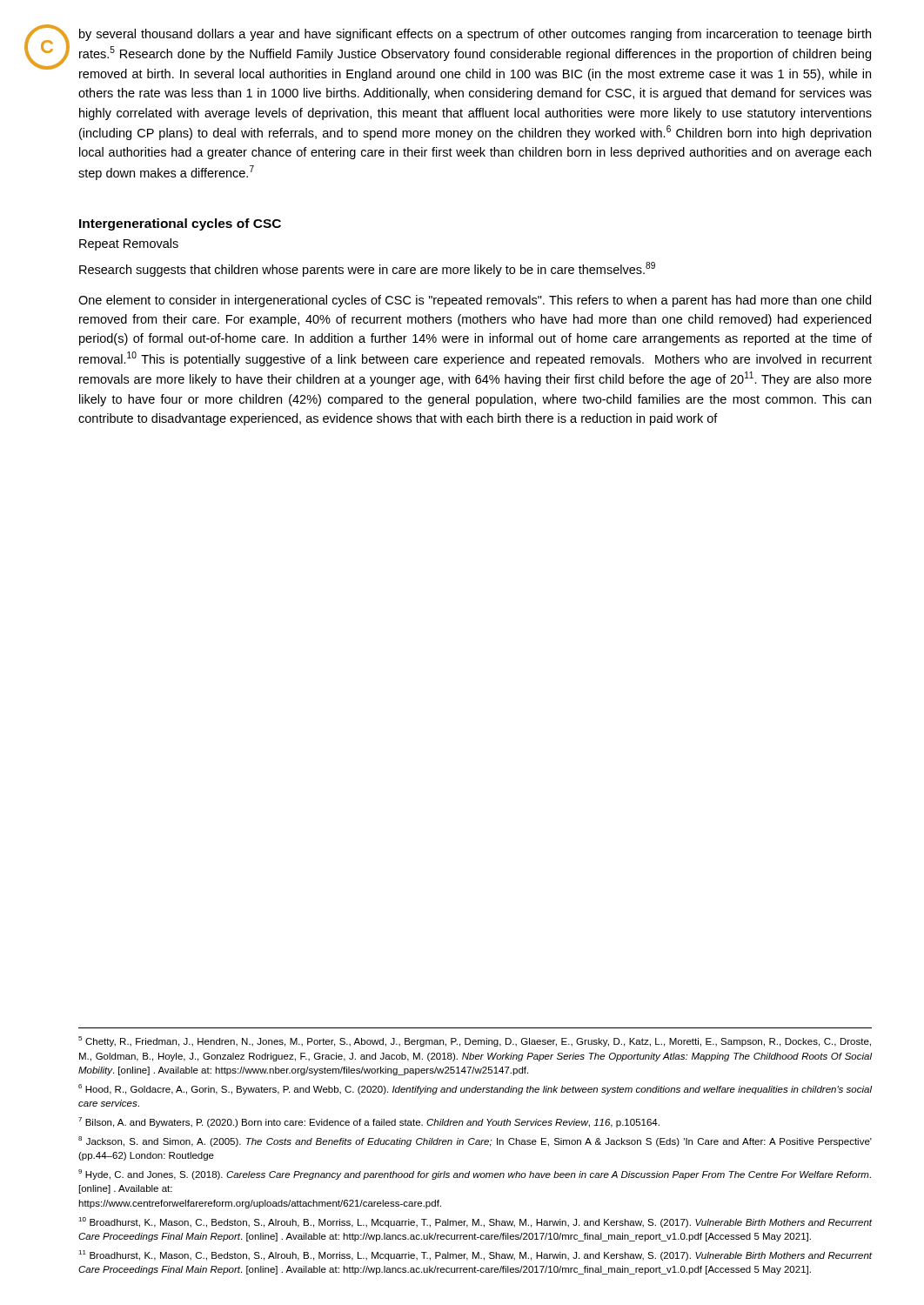Locate the block starting "Research suggests that children whose parents were in"
Viewport: 924px width, 1305px height.
(x=367, y=269)
